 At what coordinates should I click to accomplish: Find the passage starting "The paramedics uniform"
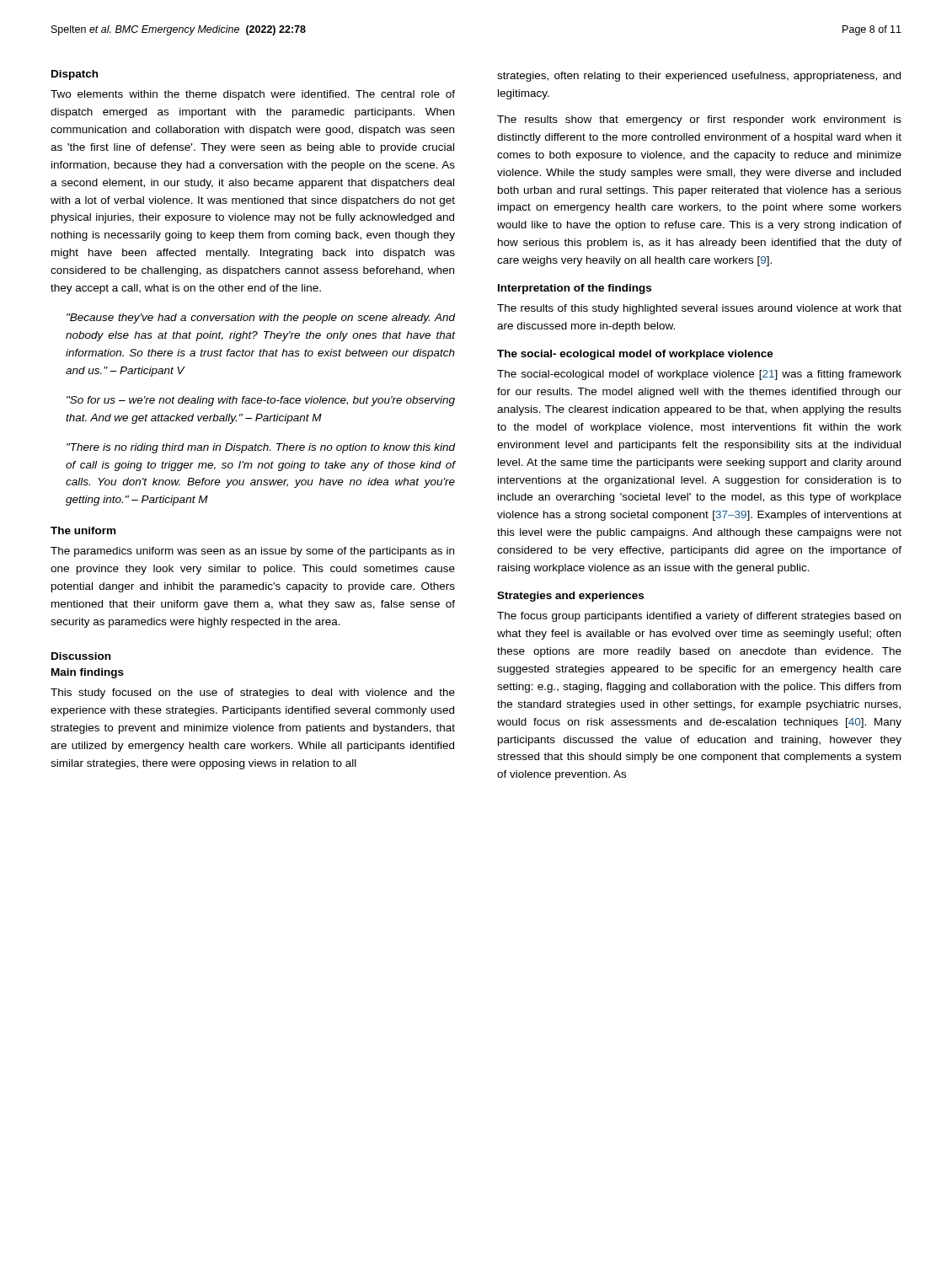(x=253, y=586)
